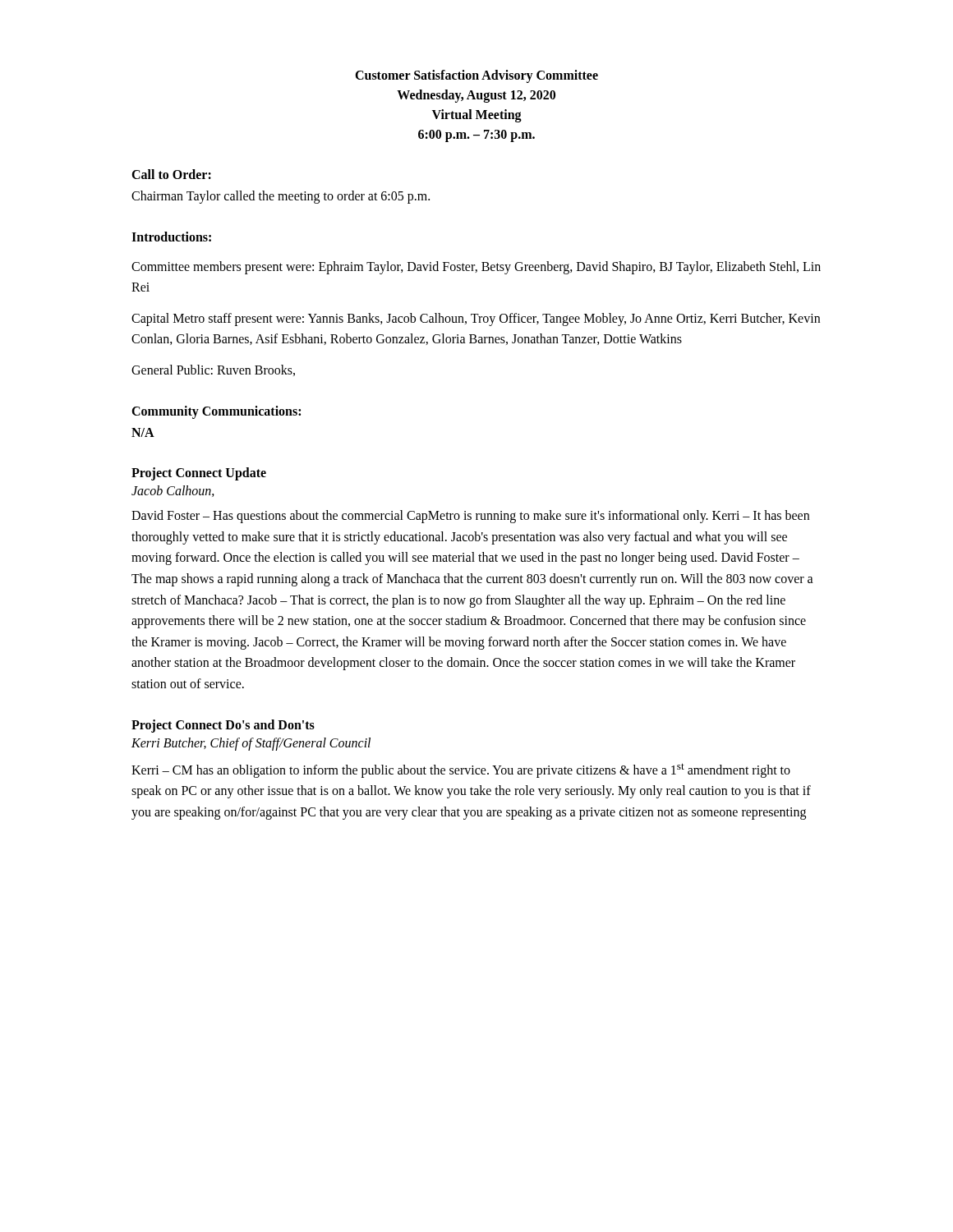Screen dimensions: 1232x953
Task: Select the text block containing "Committee members present"
Action: 476,277
